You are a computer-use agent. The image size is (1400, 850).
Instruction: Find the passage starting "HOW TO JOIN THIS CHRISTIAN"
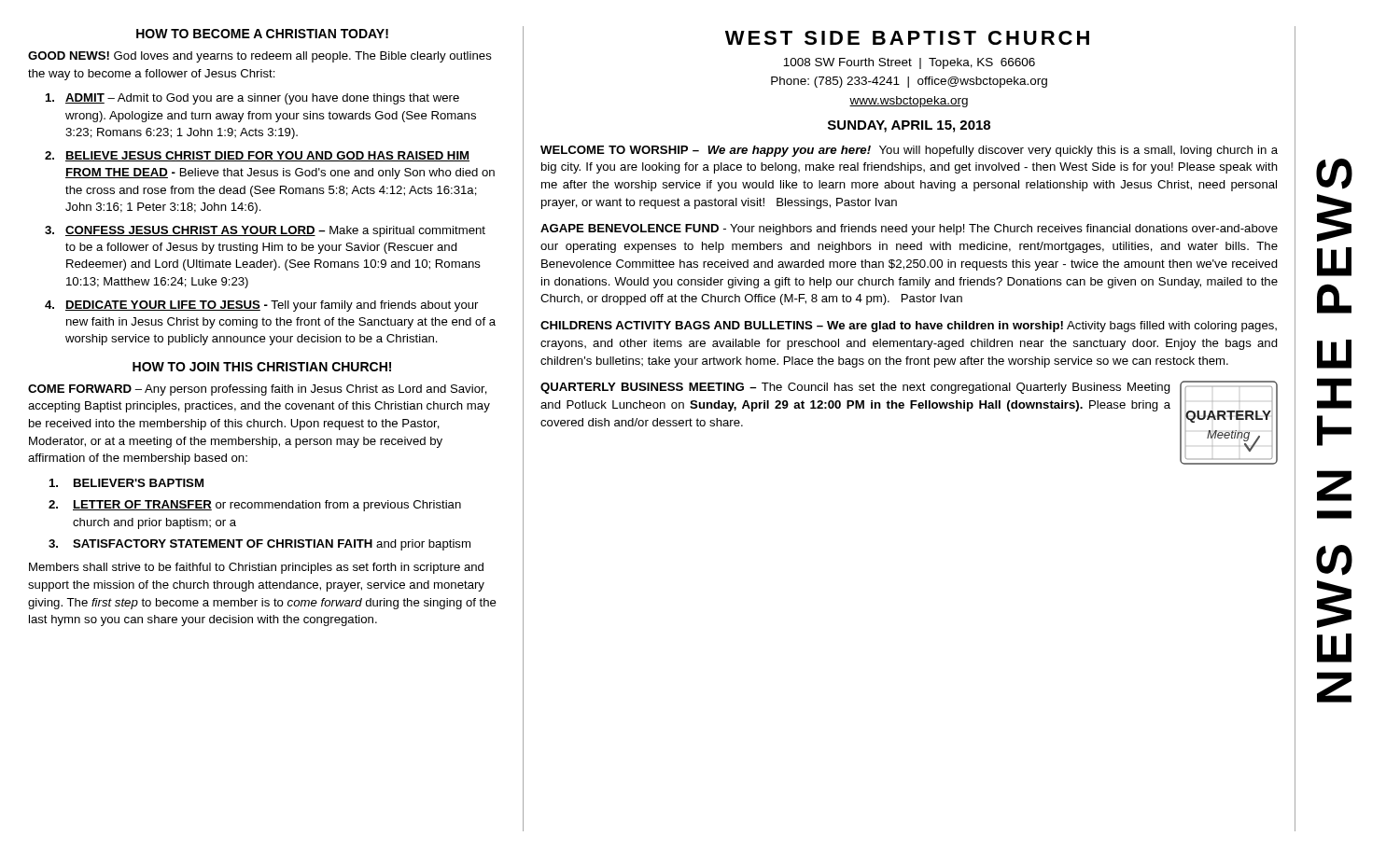click(x=262, y=366)
